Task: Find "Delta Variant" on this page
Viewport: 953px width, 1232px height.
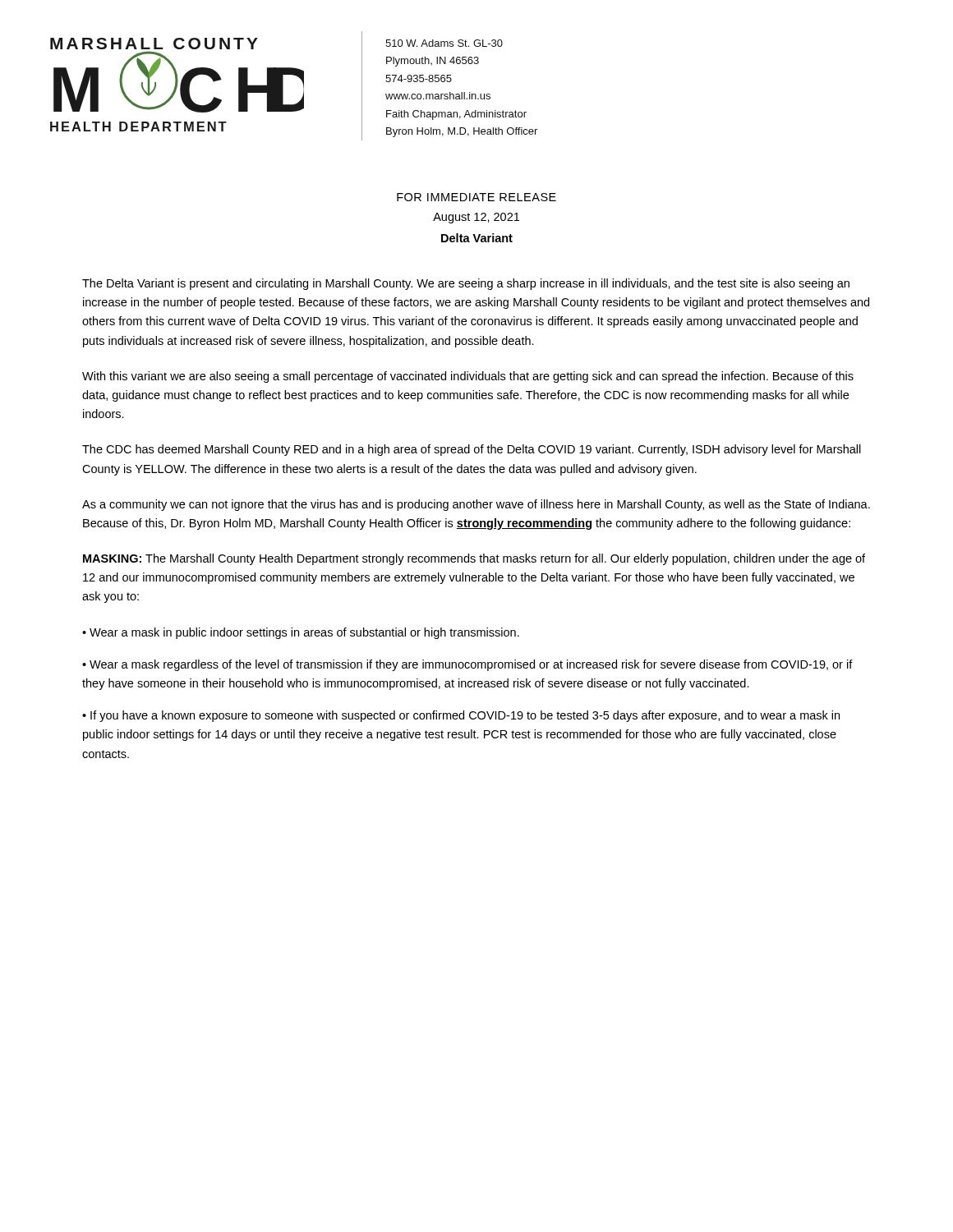Action: [476, 238]
